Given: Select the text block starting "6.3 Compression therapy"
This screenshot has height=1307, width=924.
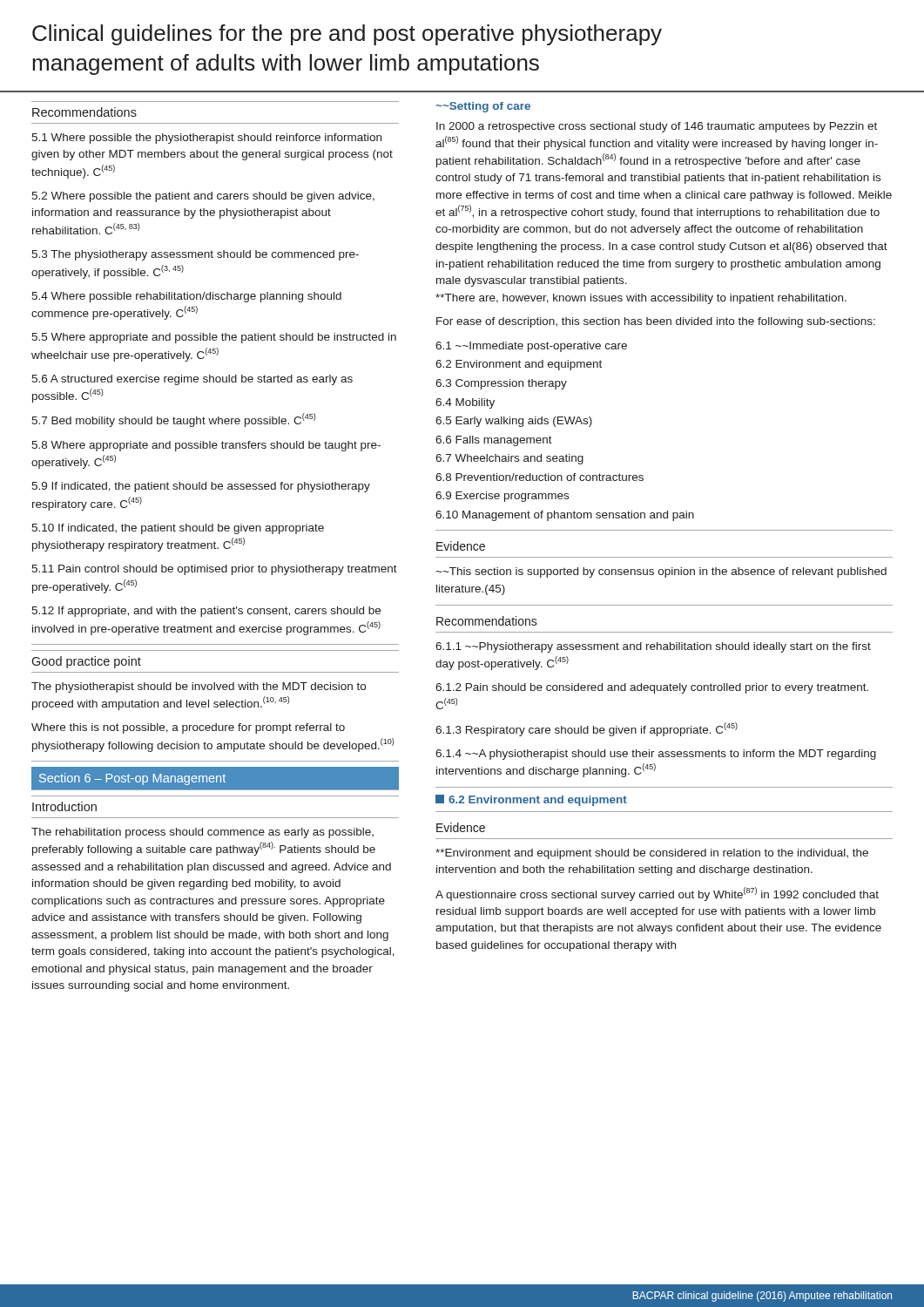Looking at the screenshot, I should 501,383.
